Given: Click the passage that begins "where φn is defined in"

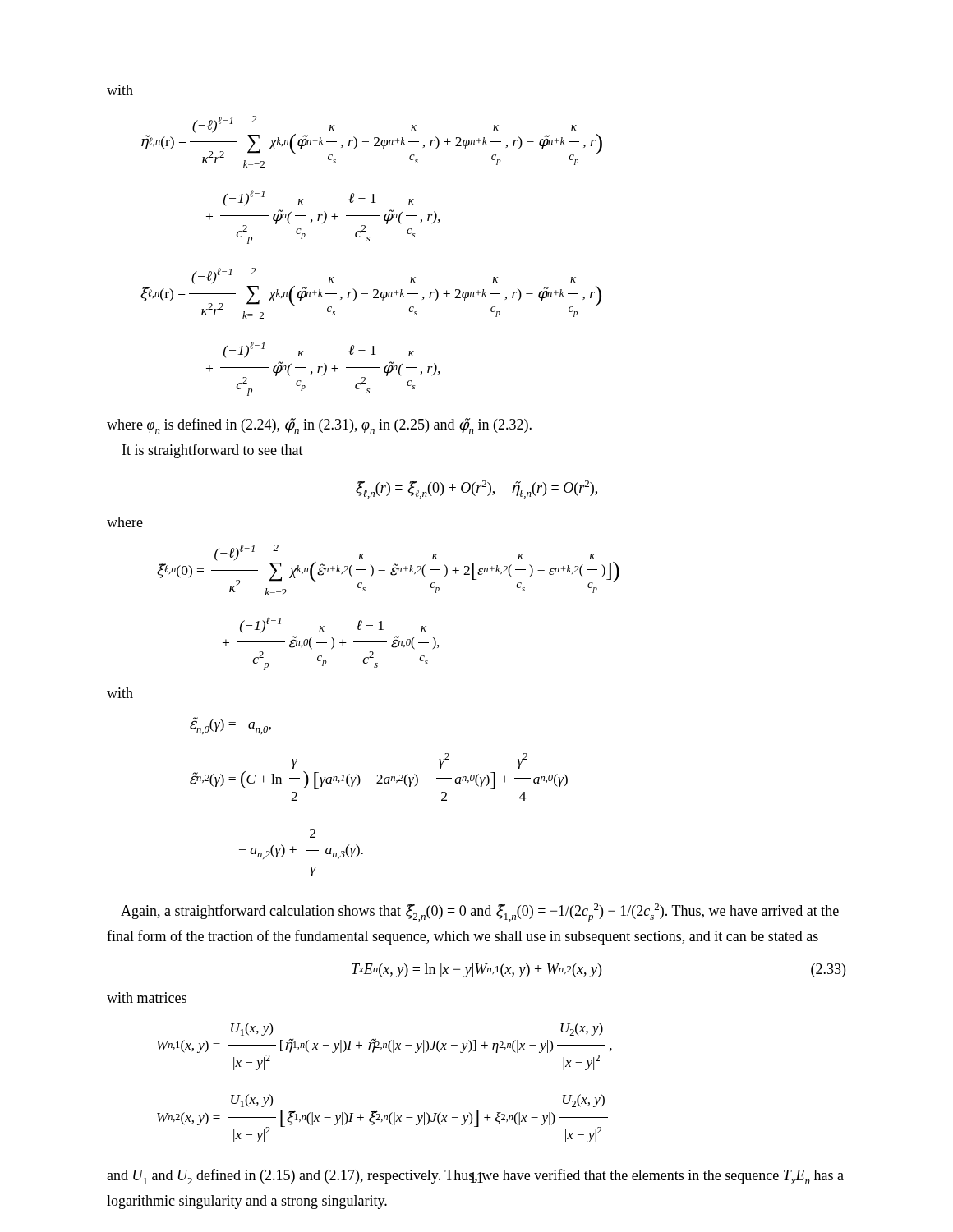Looking at the screenshot, I should (320, 437).
